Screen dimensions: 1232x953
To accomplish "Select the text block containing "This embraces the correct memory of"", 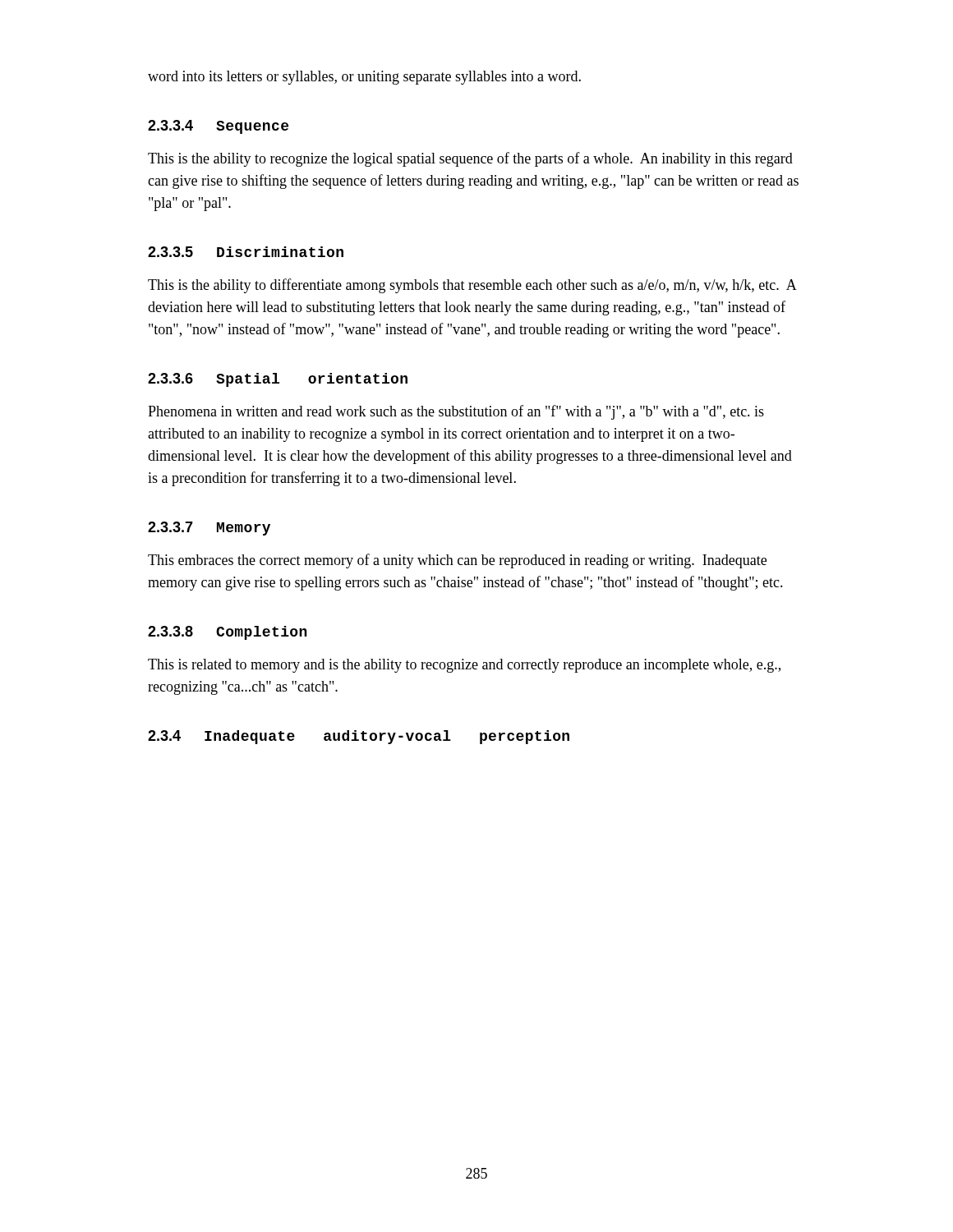I will [x=466, y=571].
